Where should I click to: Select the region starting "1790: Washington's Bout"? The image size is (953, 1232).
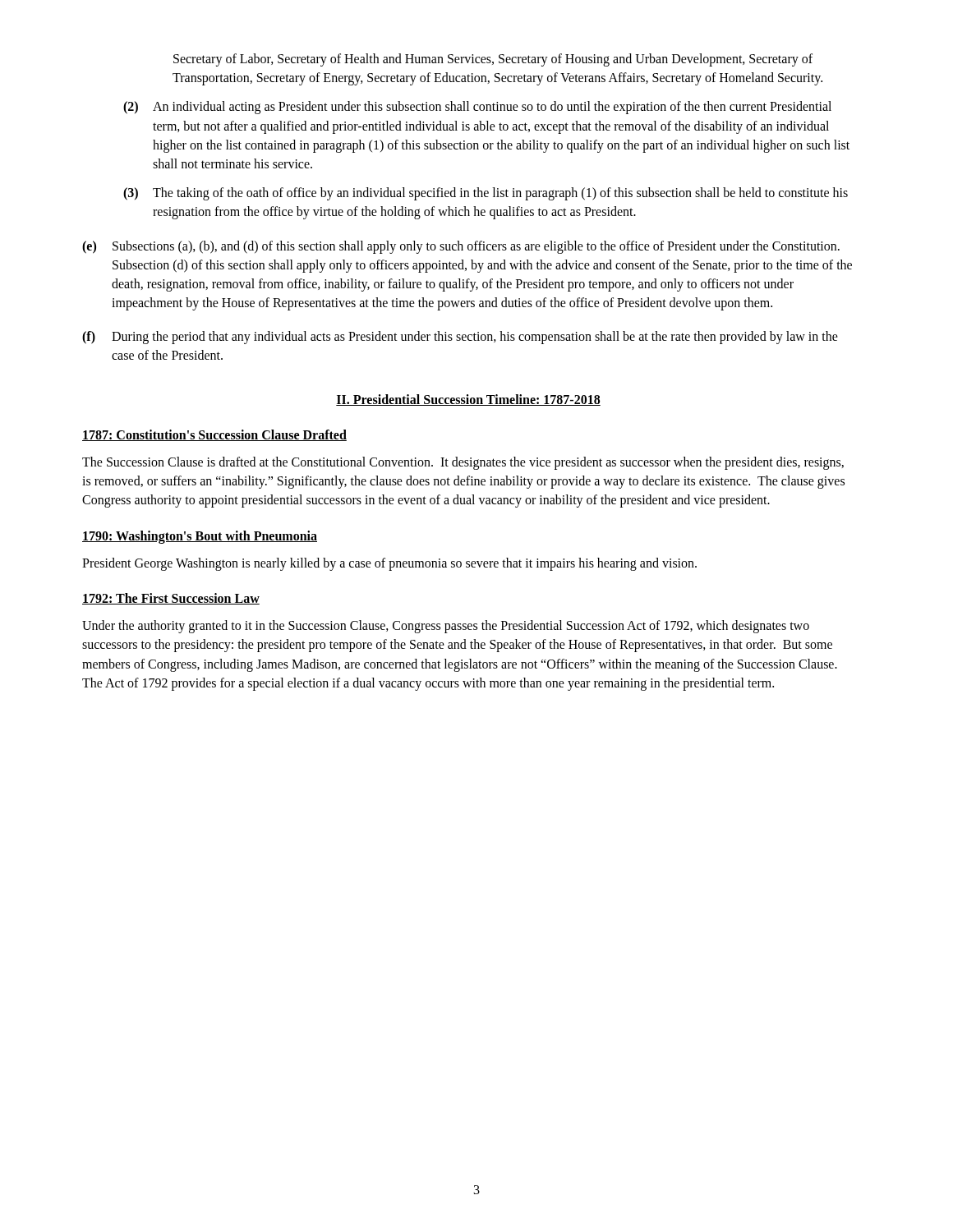(x=200, y=536)
